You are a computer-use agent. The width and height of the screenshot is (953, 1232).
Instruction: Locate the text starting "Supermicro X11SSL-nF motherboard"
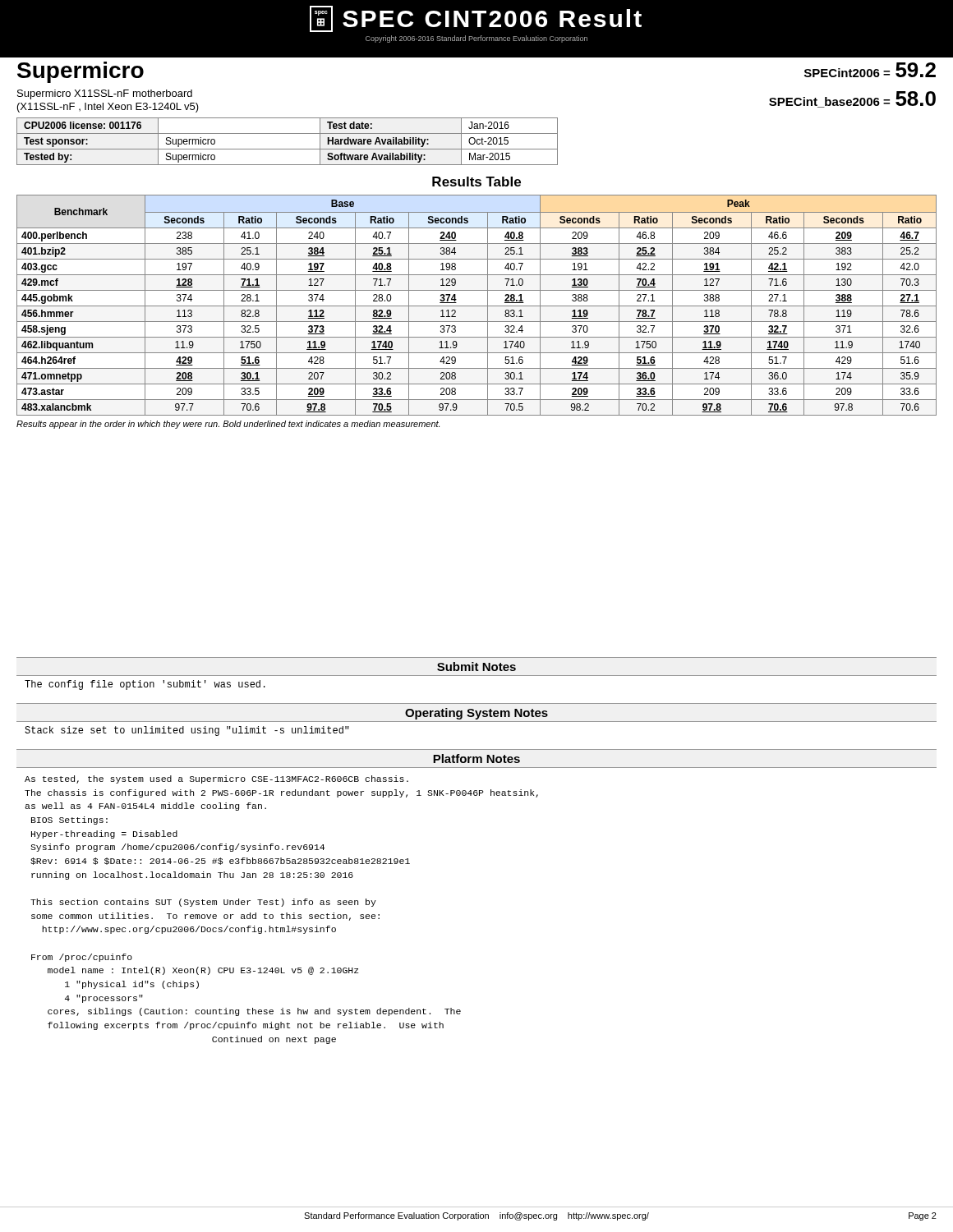click(x=105, y=93)
